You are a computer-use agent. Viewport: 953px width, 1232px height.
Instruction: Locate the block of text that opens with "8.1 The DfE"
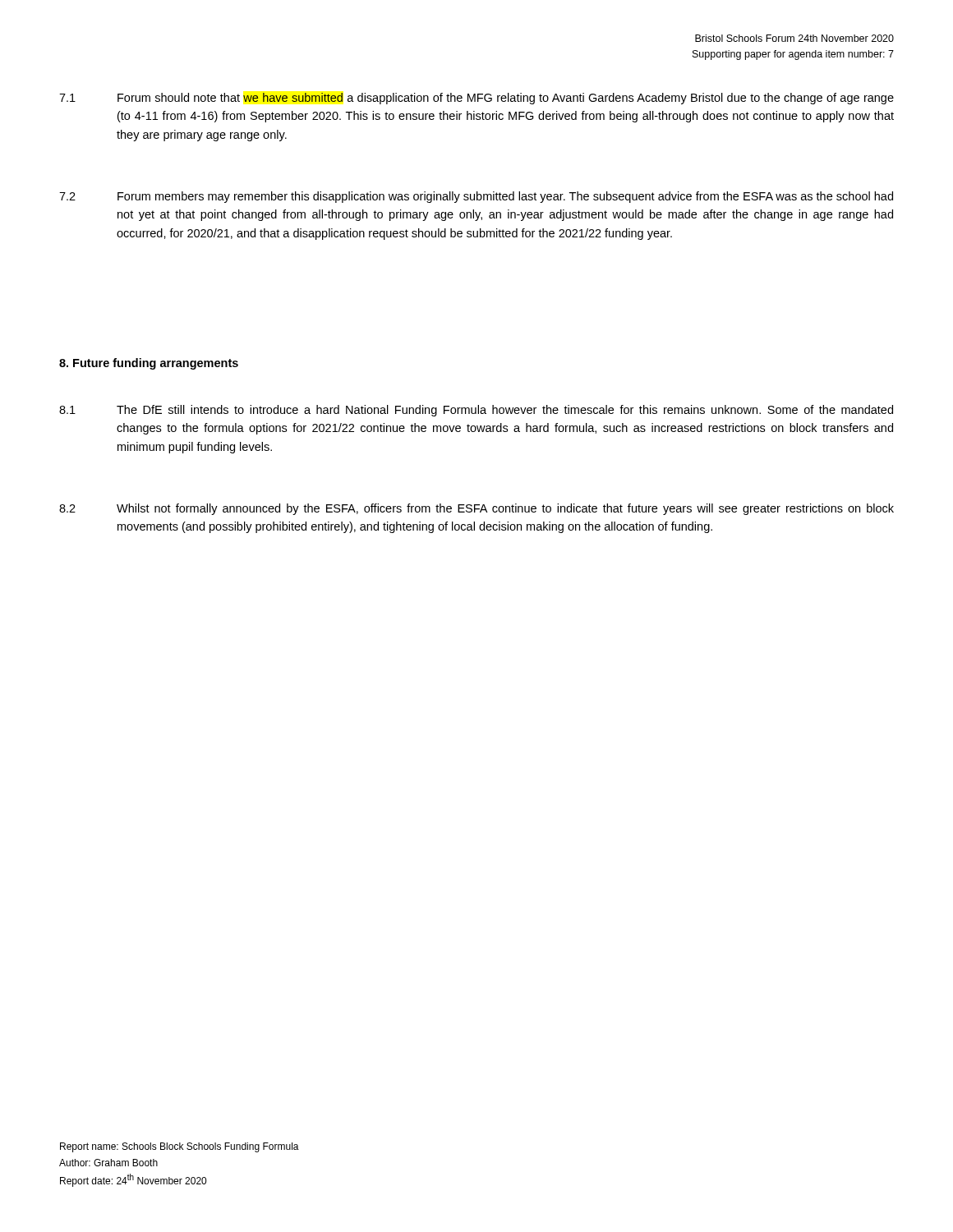pyautogui.click(x=476, y=428)
